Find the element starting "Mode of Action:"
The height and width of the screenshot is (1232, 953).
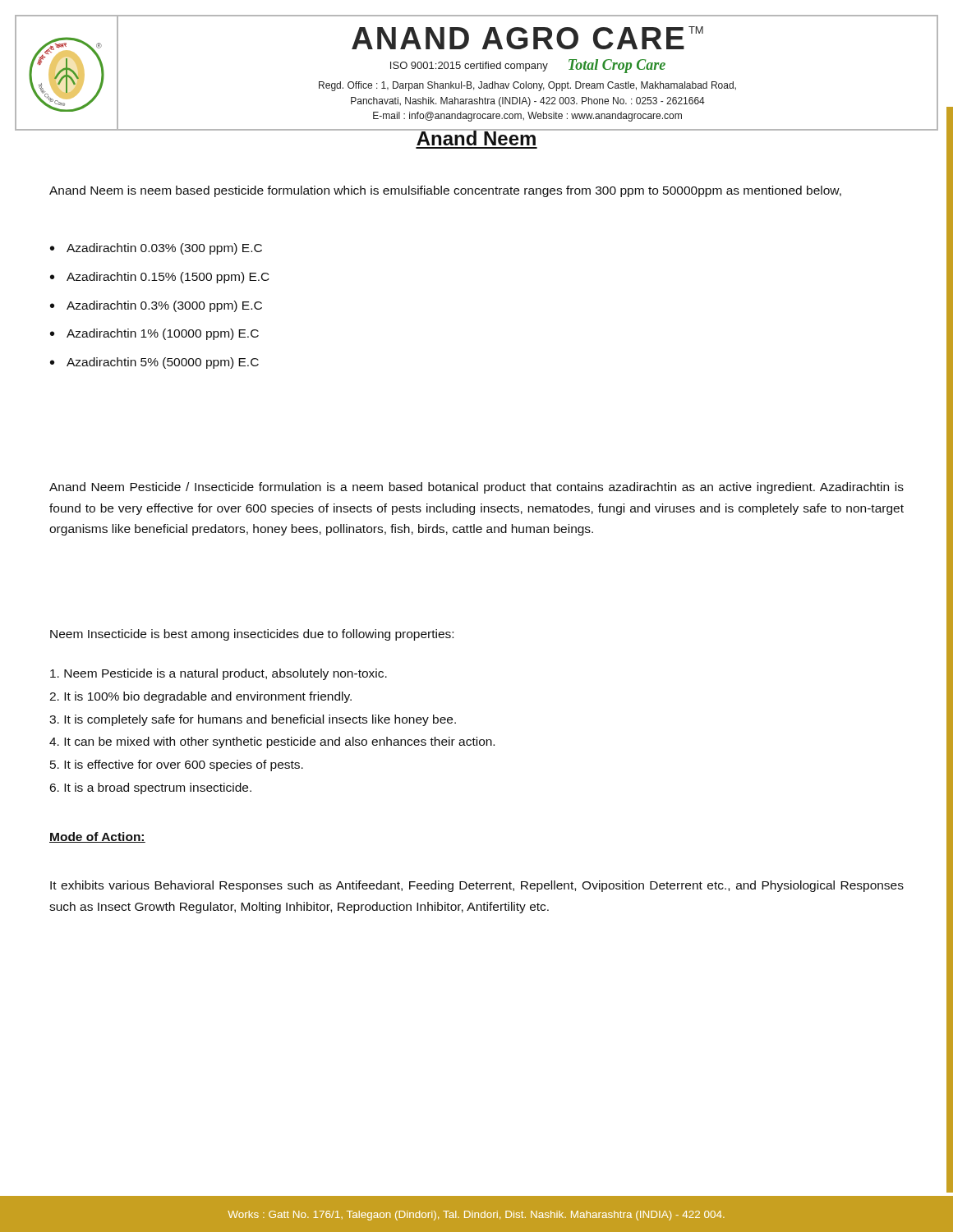pyautogui.click(x=97, y=837)
